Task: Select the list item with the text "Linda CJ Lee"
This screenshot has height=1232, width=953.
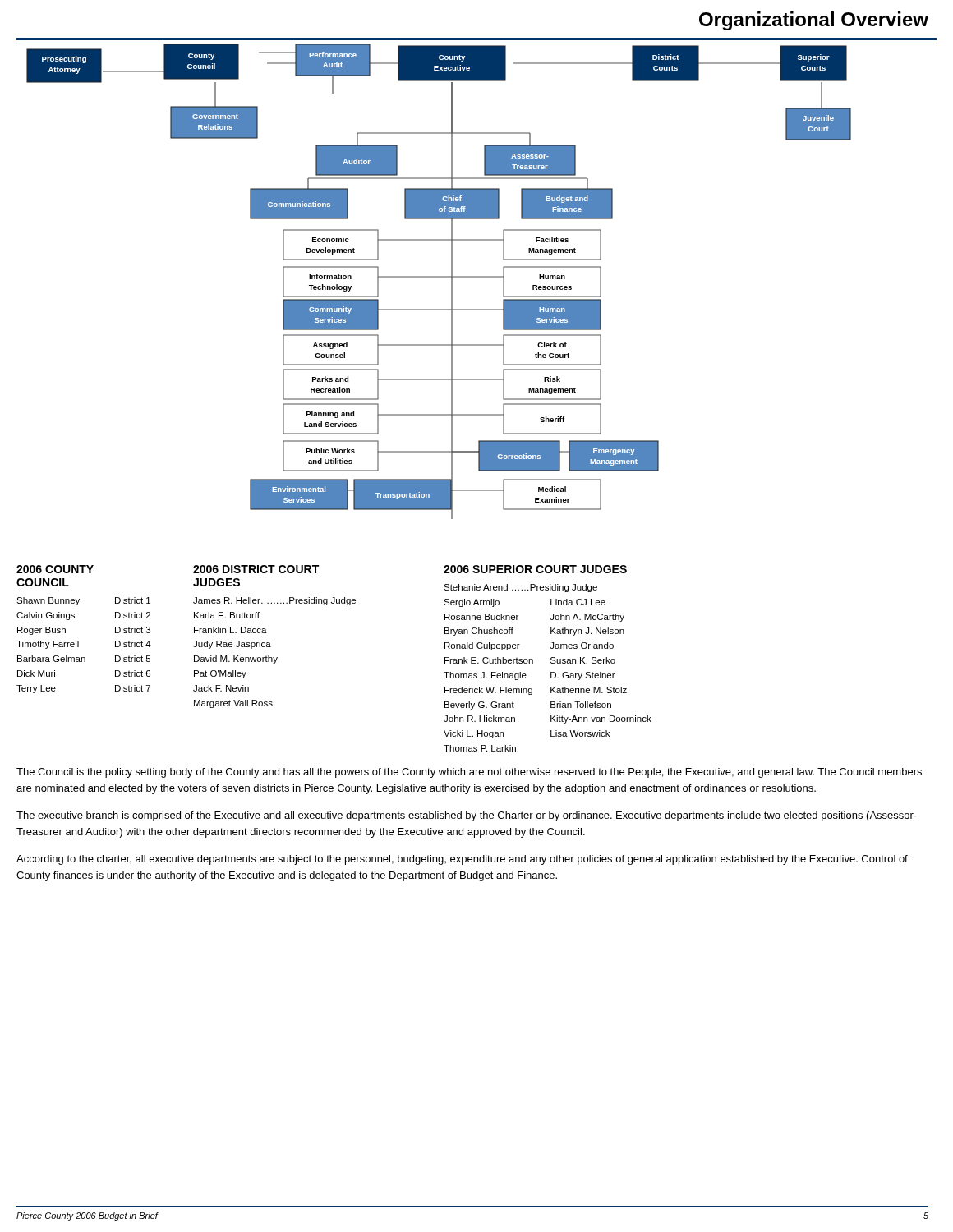Action: [578, 602]
